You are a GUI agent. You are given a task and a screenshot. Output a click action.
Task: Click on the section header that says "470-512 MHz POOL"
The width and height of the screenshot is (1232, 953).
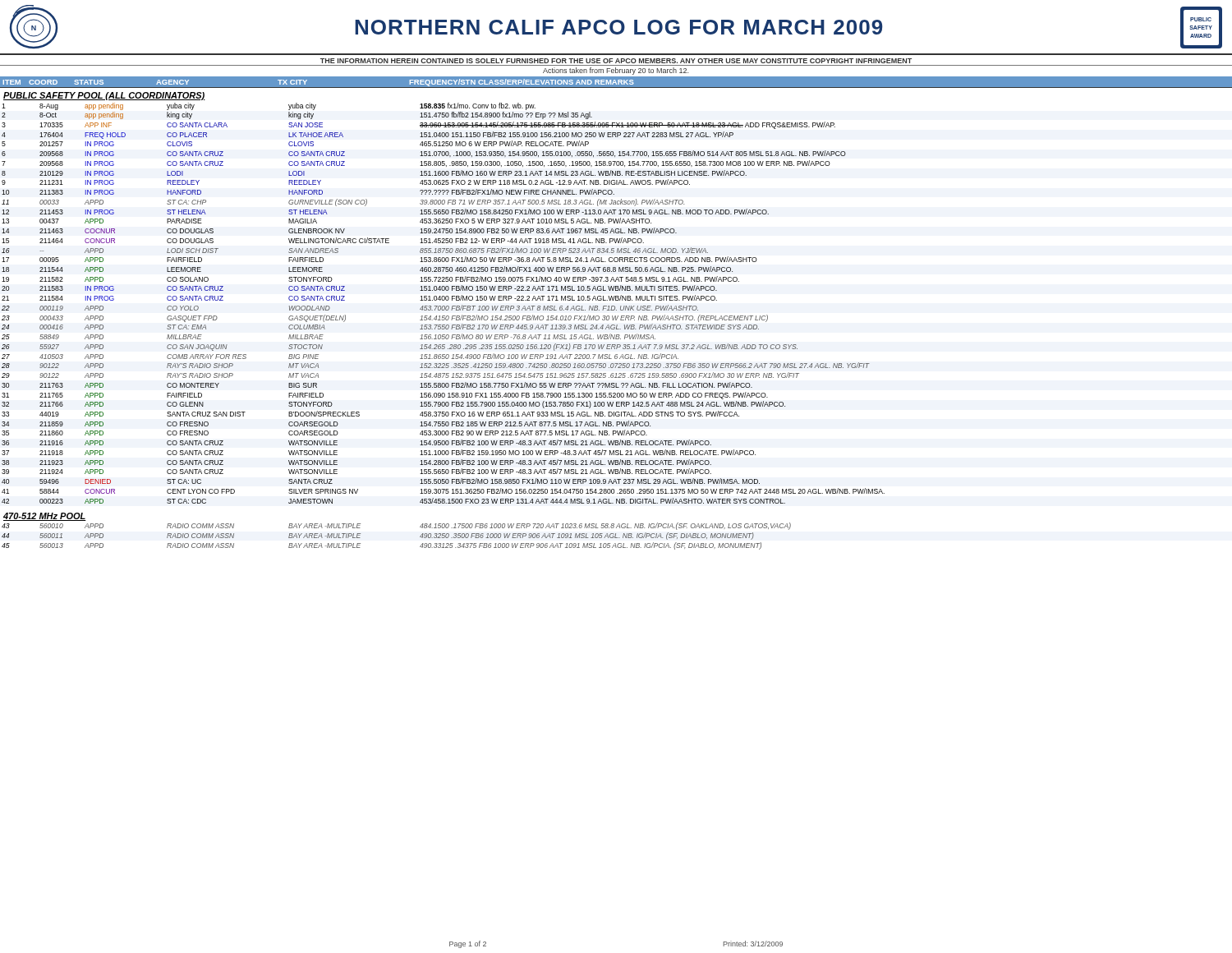click(x=44, y=516)
